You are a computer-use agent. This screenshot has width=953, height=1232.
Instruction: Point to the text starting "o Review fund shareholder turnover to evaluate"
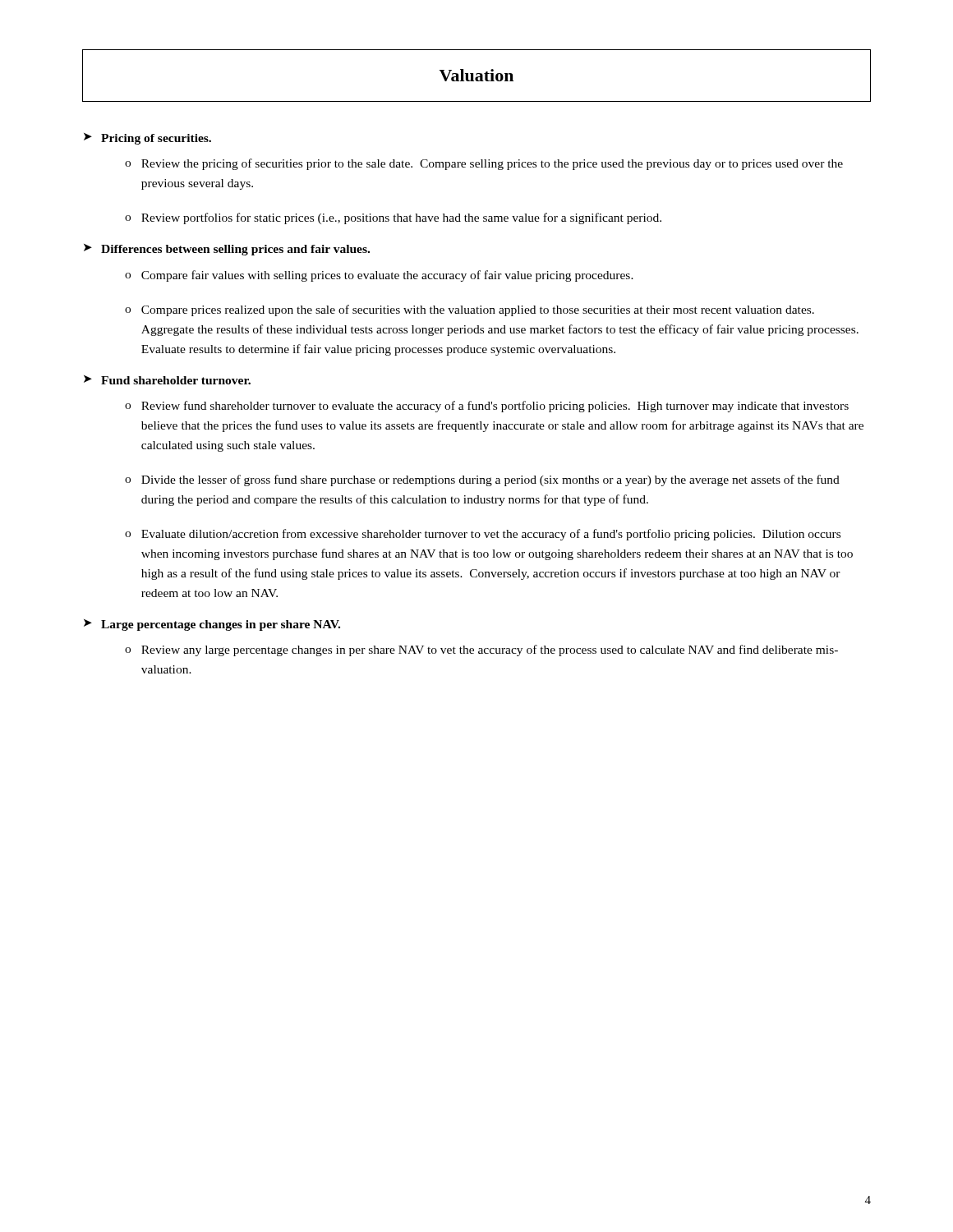pos(498,425)
